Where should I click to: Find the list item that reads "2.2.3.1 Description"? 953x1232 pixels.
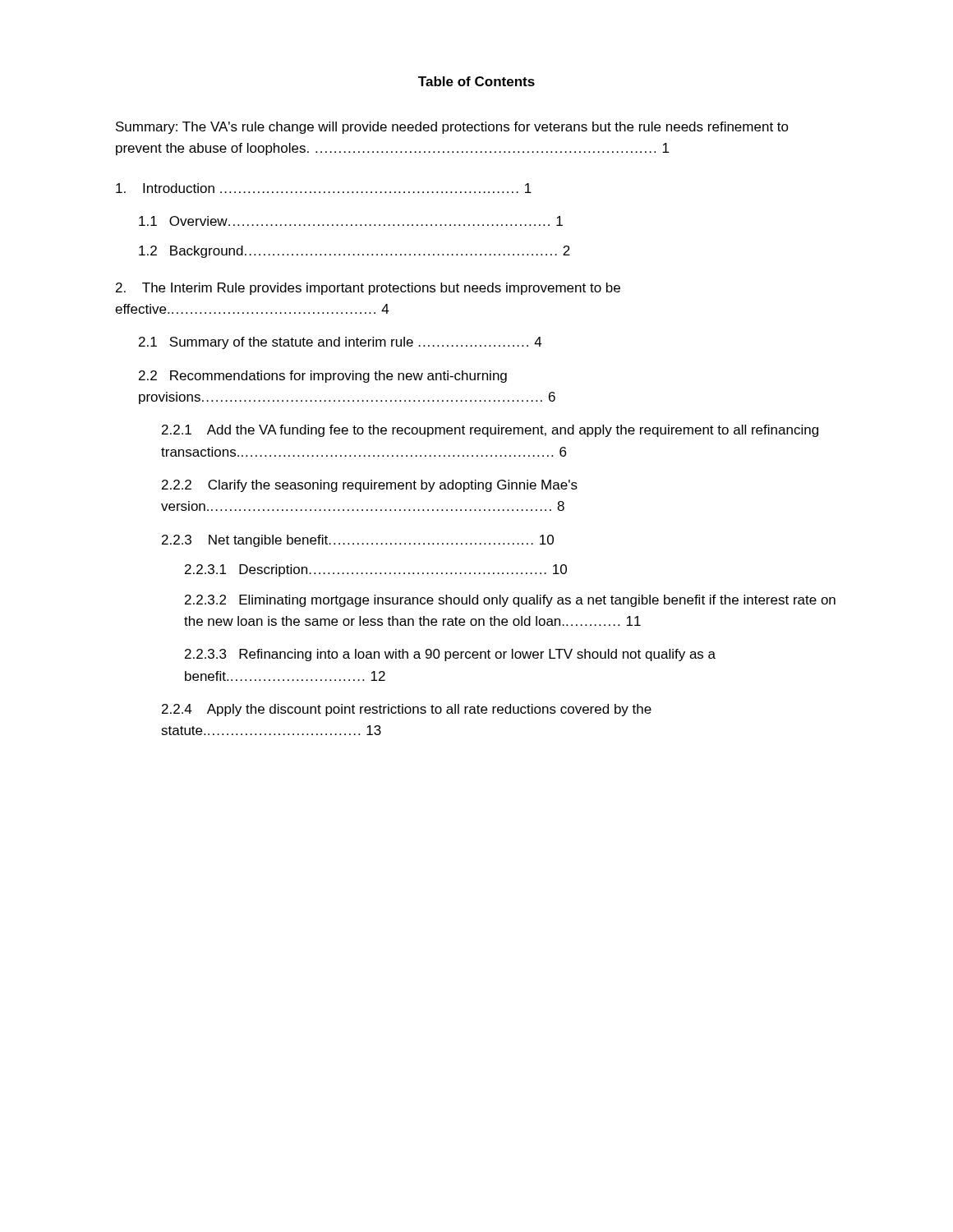tap(511, 570)
